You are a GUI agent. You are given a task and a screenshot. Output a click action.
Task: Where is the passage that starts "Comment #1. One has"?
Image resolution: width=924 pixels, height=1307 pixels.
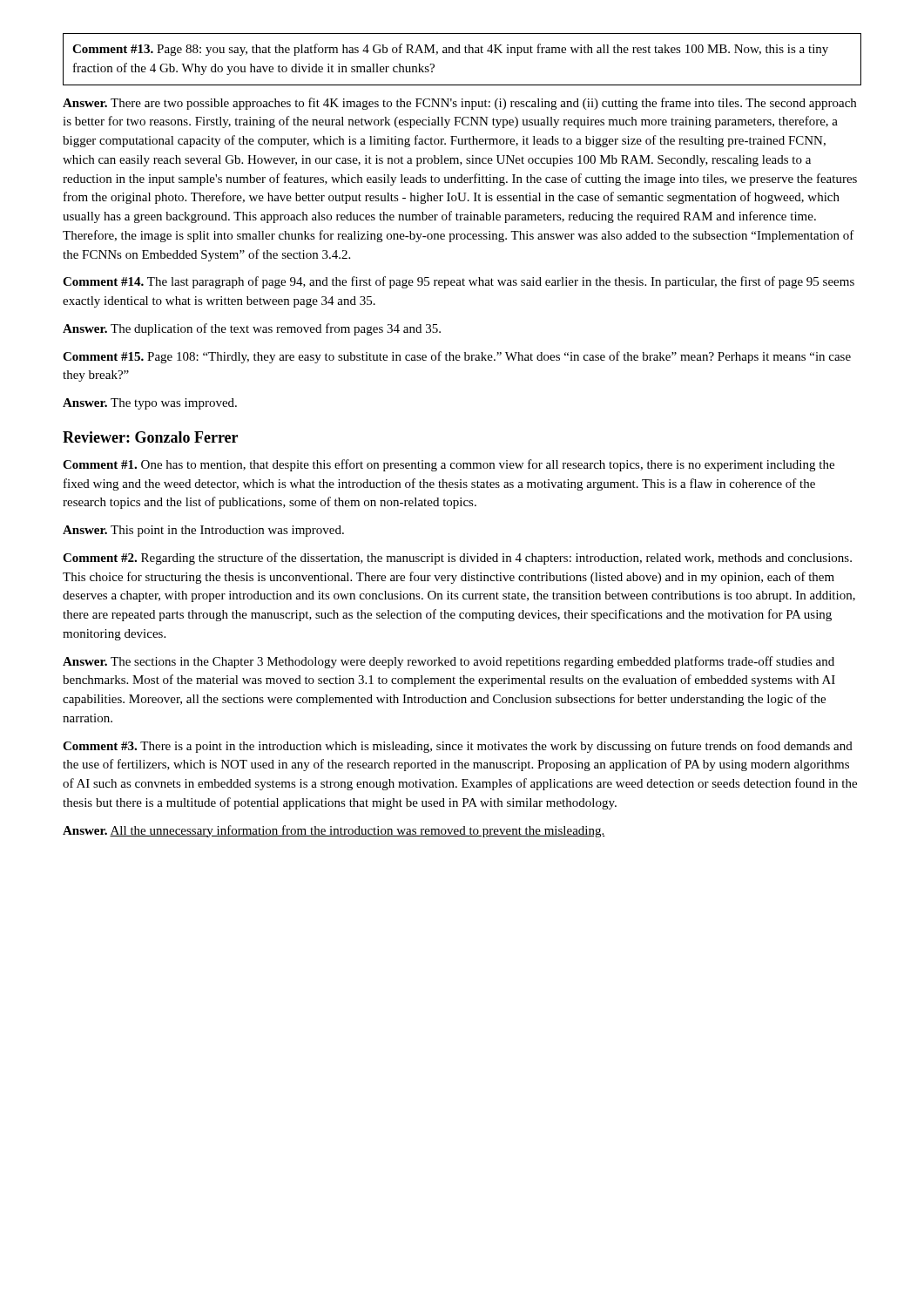click(449, 483)
